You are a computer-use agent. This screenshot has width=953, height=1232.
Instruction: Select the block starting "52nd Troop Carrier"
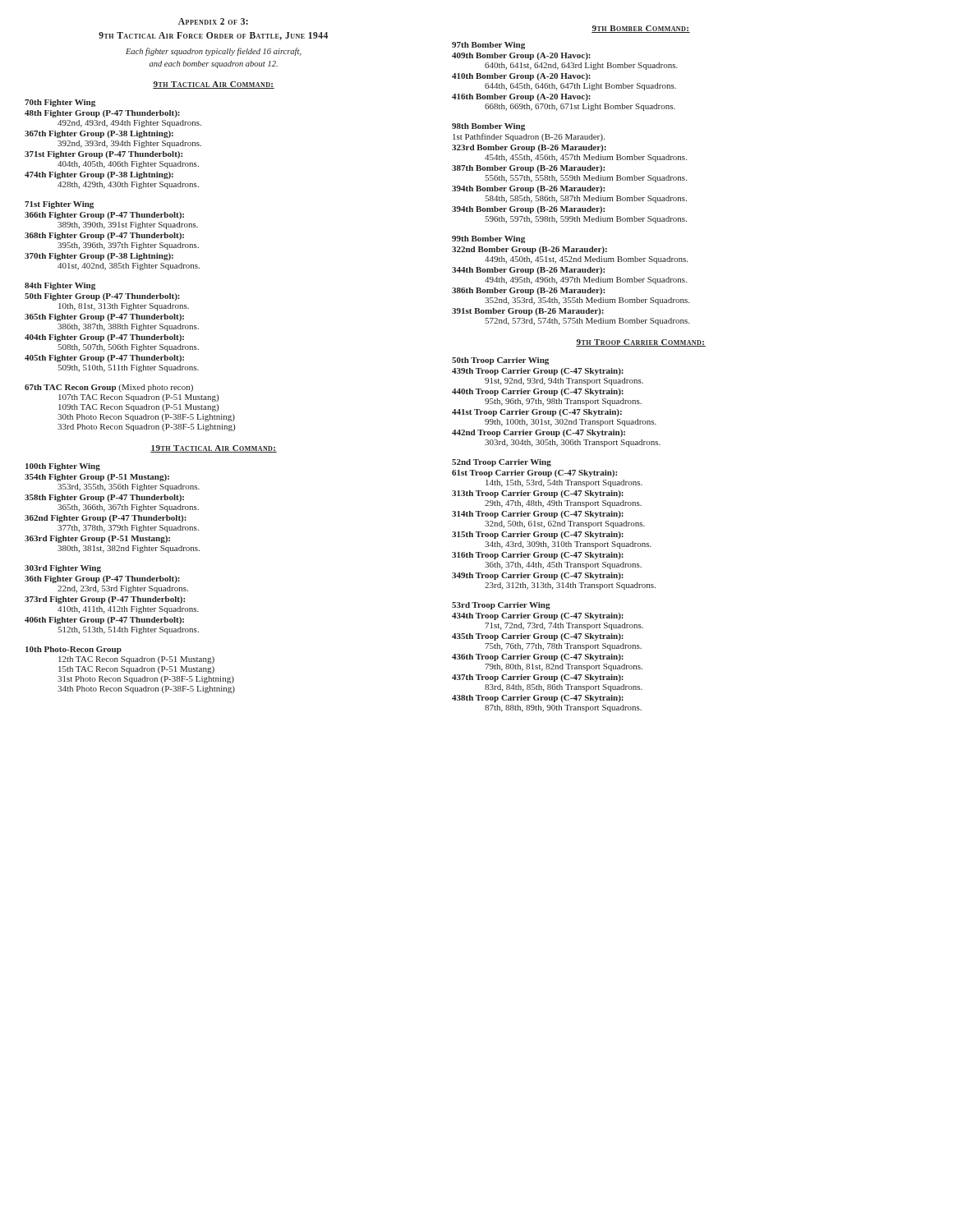[641, 523]
